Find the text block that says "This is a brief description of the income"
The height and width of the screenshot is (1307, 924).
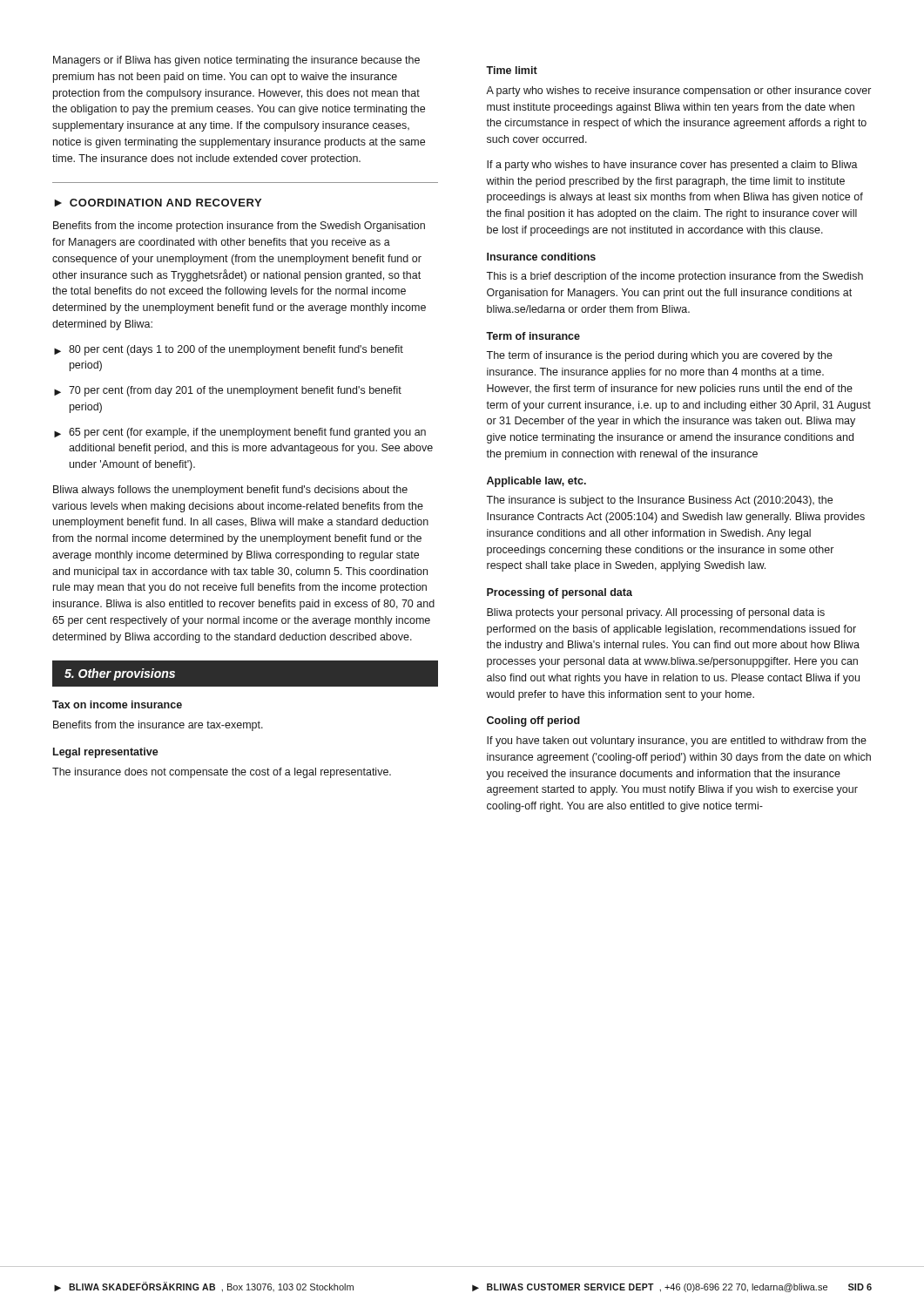pos(679,293)
